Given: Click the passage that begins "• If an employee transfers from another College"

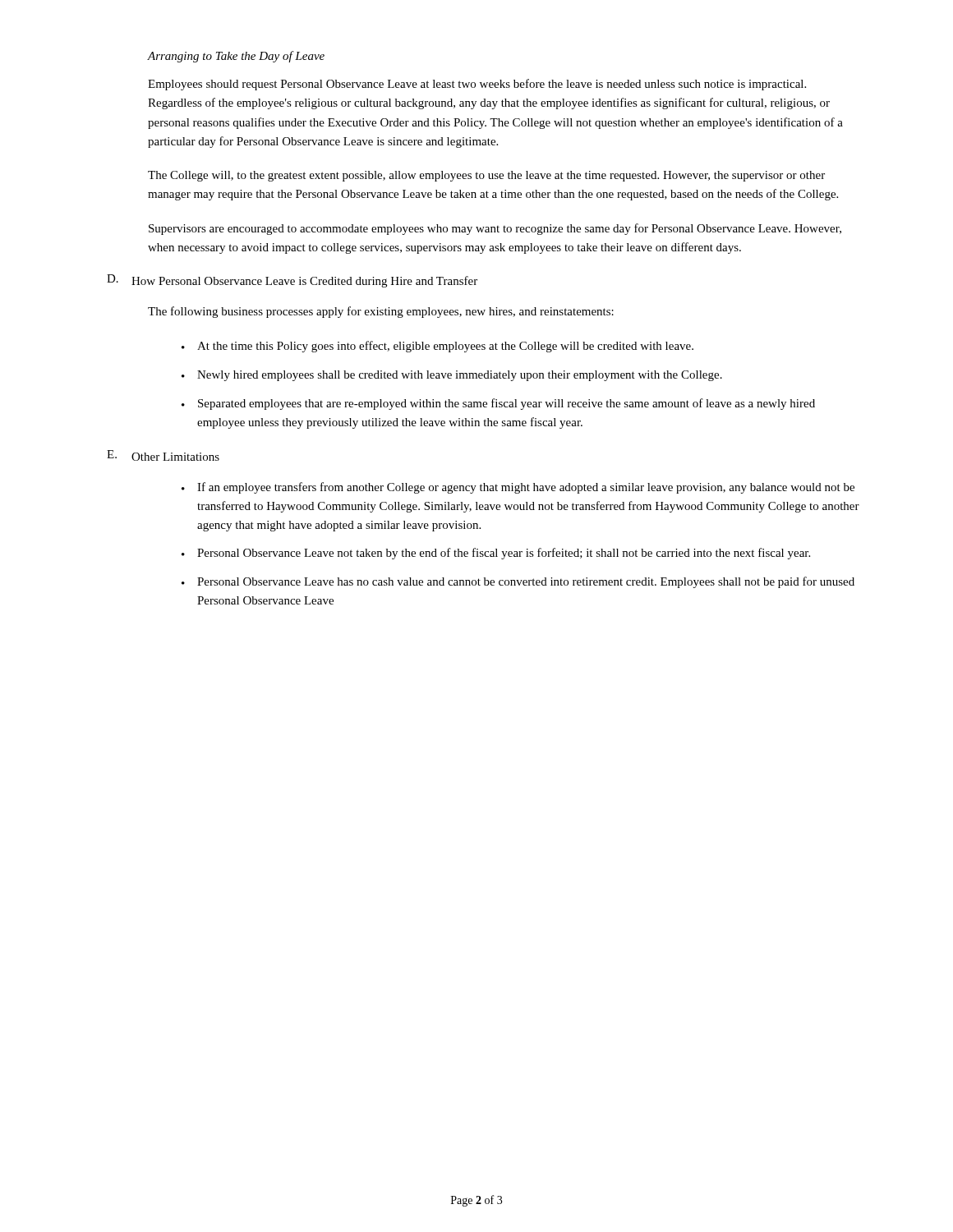Looking at the screenshot, I should (x=522, y=506).
